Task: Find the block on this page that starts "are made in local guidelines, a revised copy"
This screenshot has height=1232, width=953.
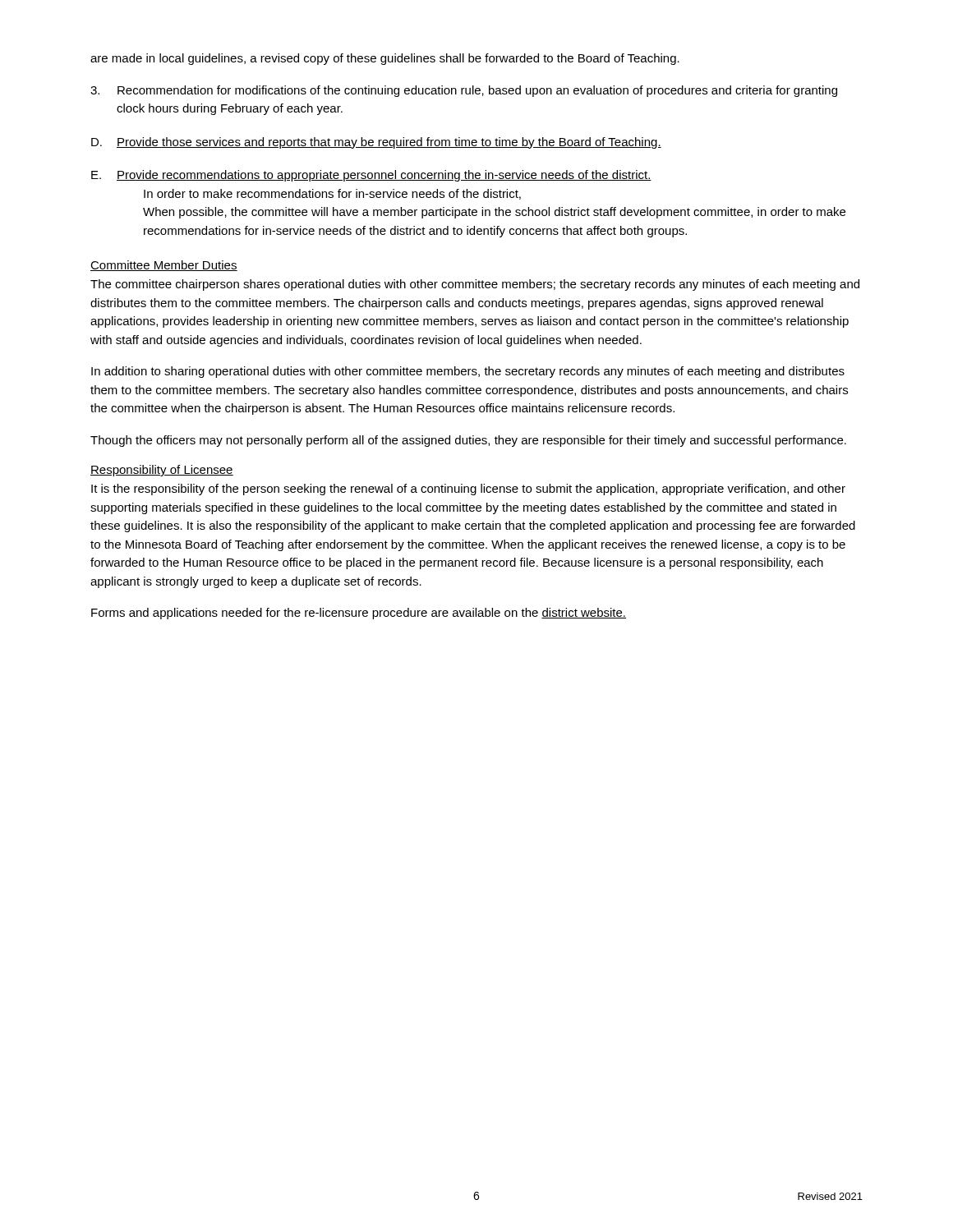Action: pos(385,58)
